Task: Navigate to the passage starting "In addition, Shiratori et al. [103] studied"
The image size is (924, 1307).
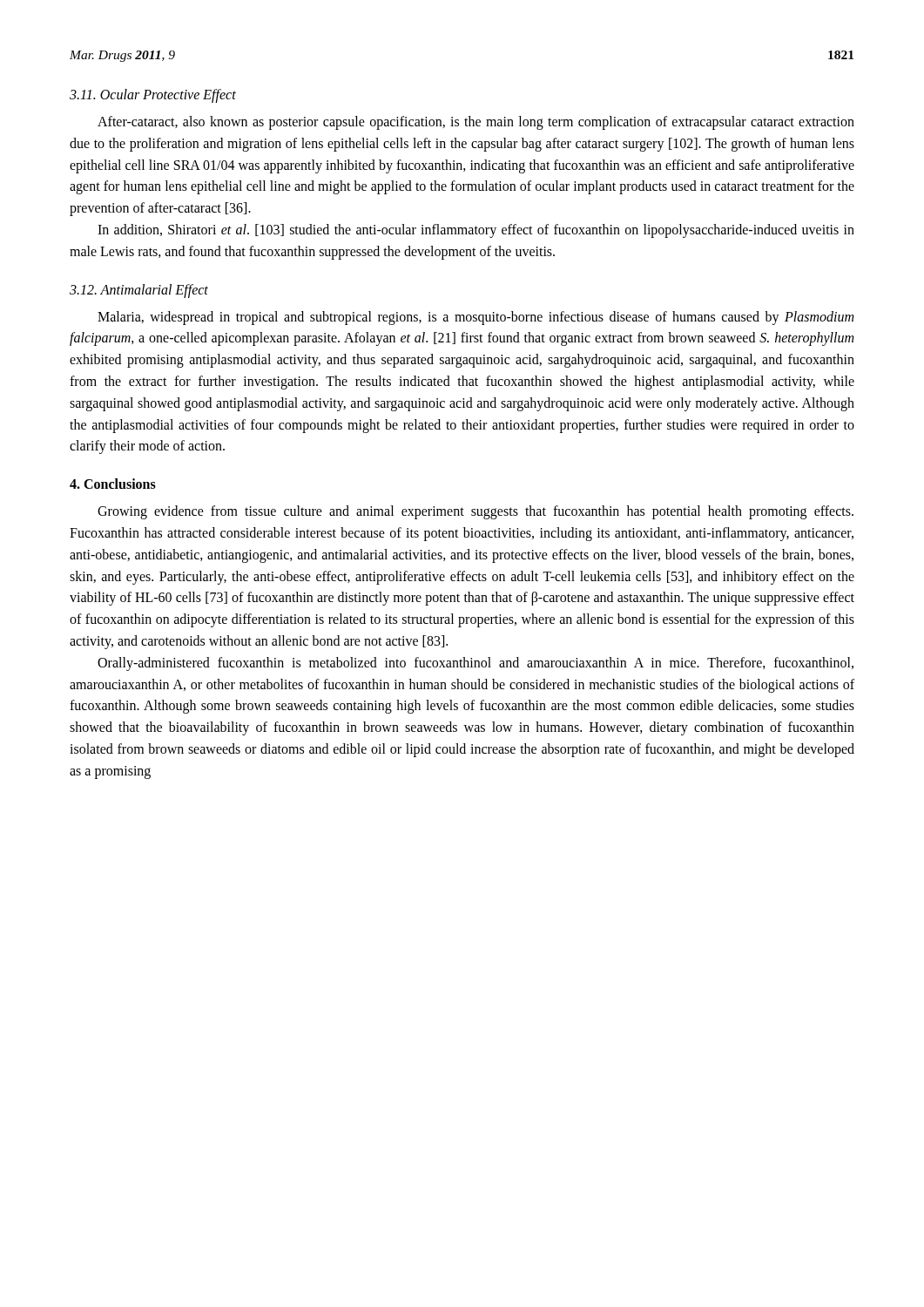Action: (x=462, y=241)
